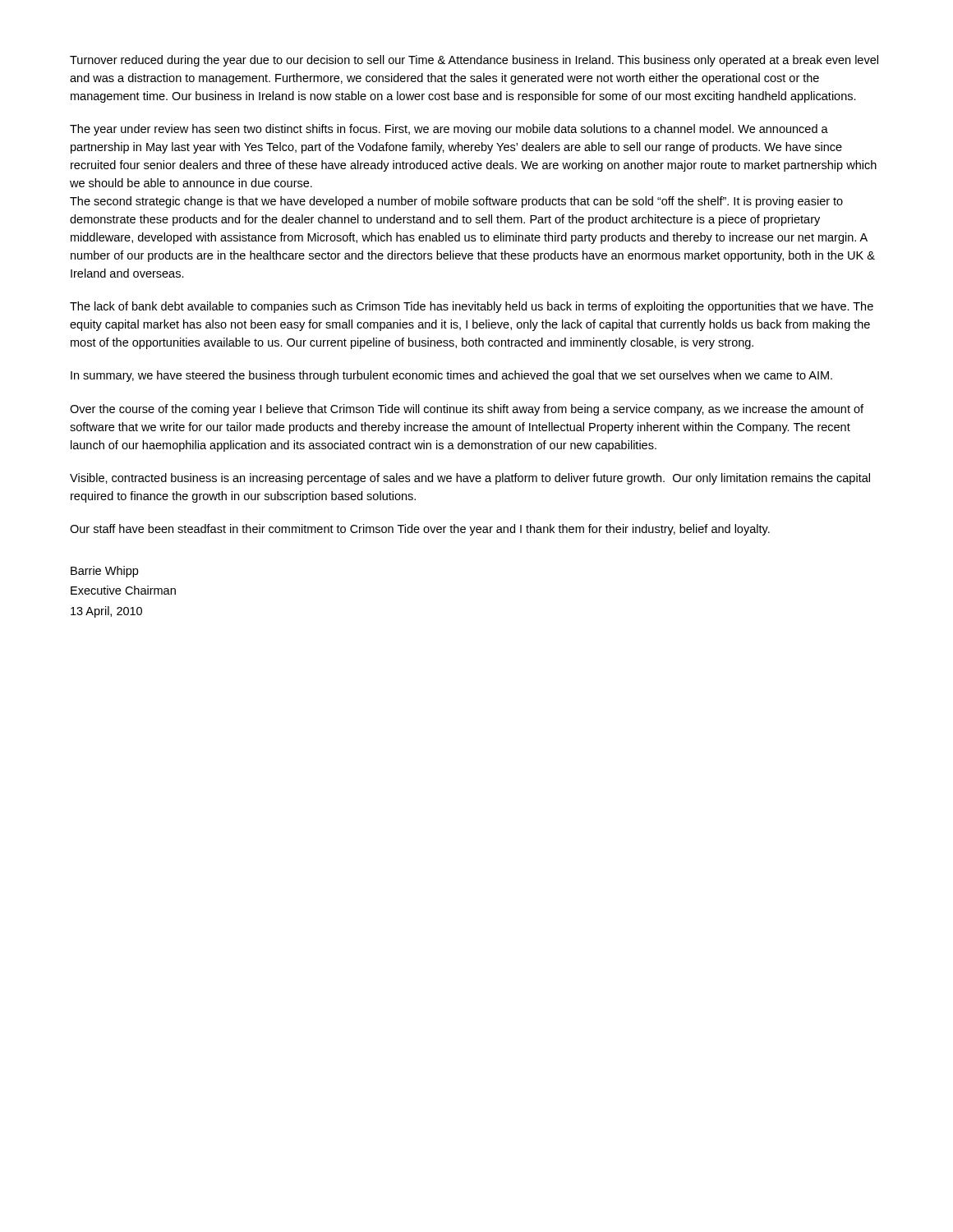This screenshot has width=953, height=1232.
Task: Select the text block that says "Over the course of the coming year I"
Action: [x=467, y=427]
